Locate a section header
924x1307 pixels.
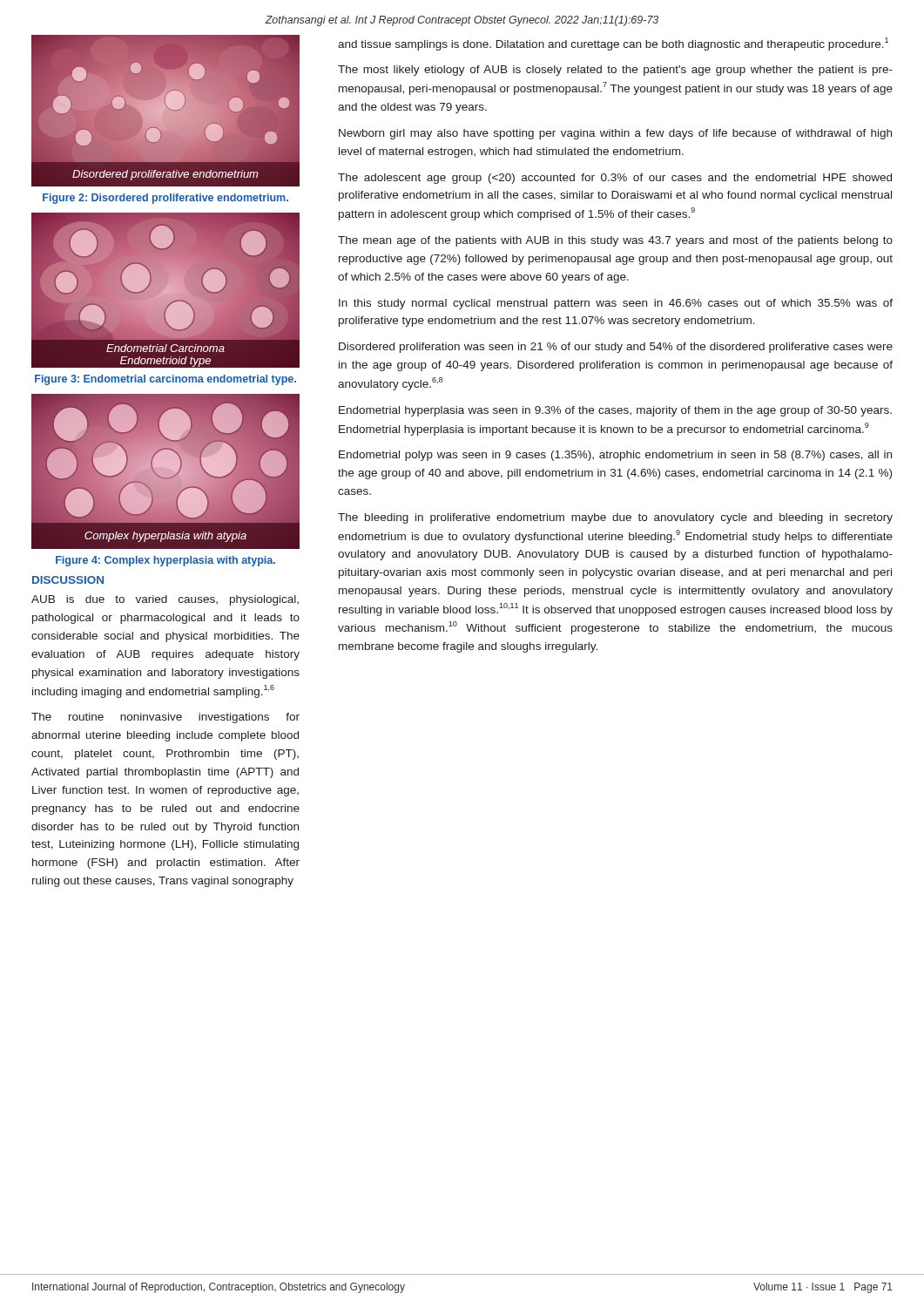coord(68,580)
